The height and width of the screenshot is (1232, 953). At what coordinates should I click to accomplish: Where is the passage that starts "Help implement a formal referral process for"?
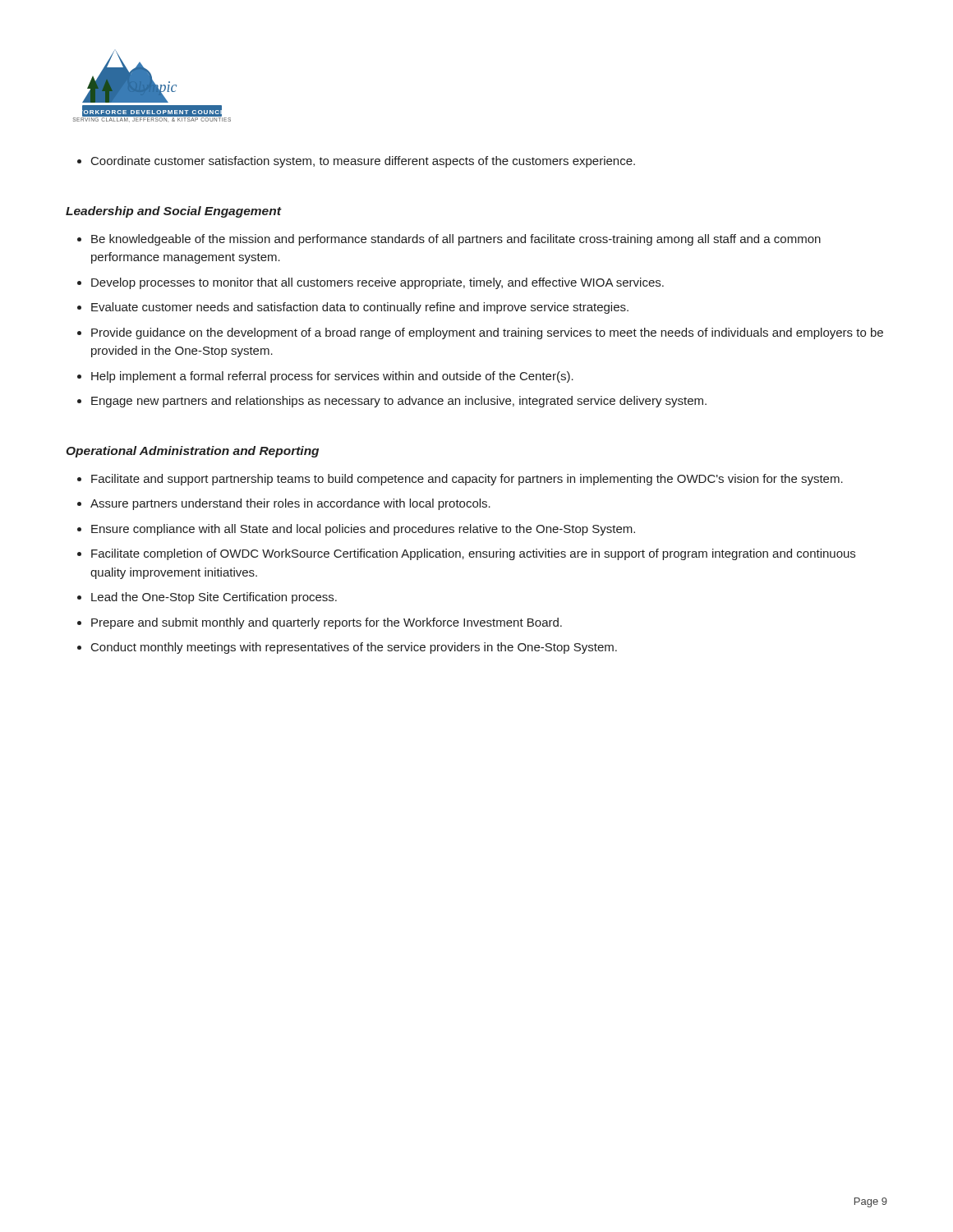tap(489, 376)
